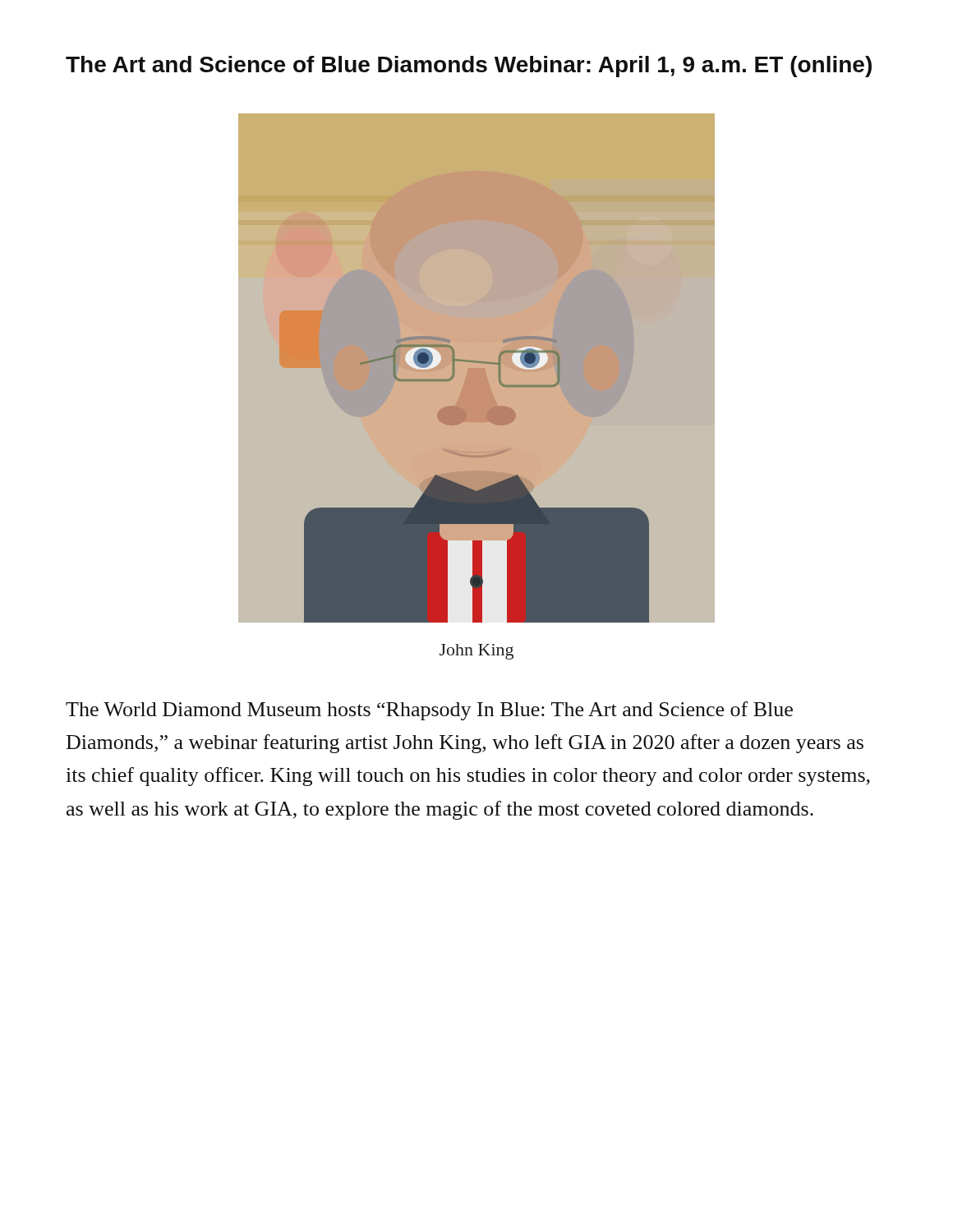The width and height of the screenshot is (953, 1232).
Task: Navigate to the element starting "John King"
Action: pyautogui.click(x=476, y=649)
